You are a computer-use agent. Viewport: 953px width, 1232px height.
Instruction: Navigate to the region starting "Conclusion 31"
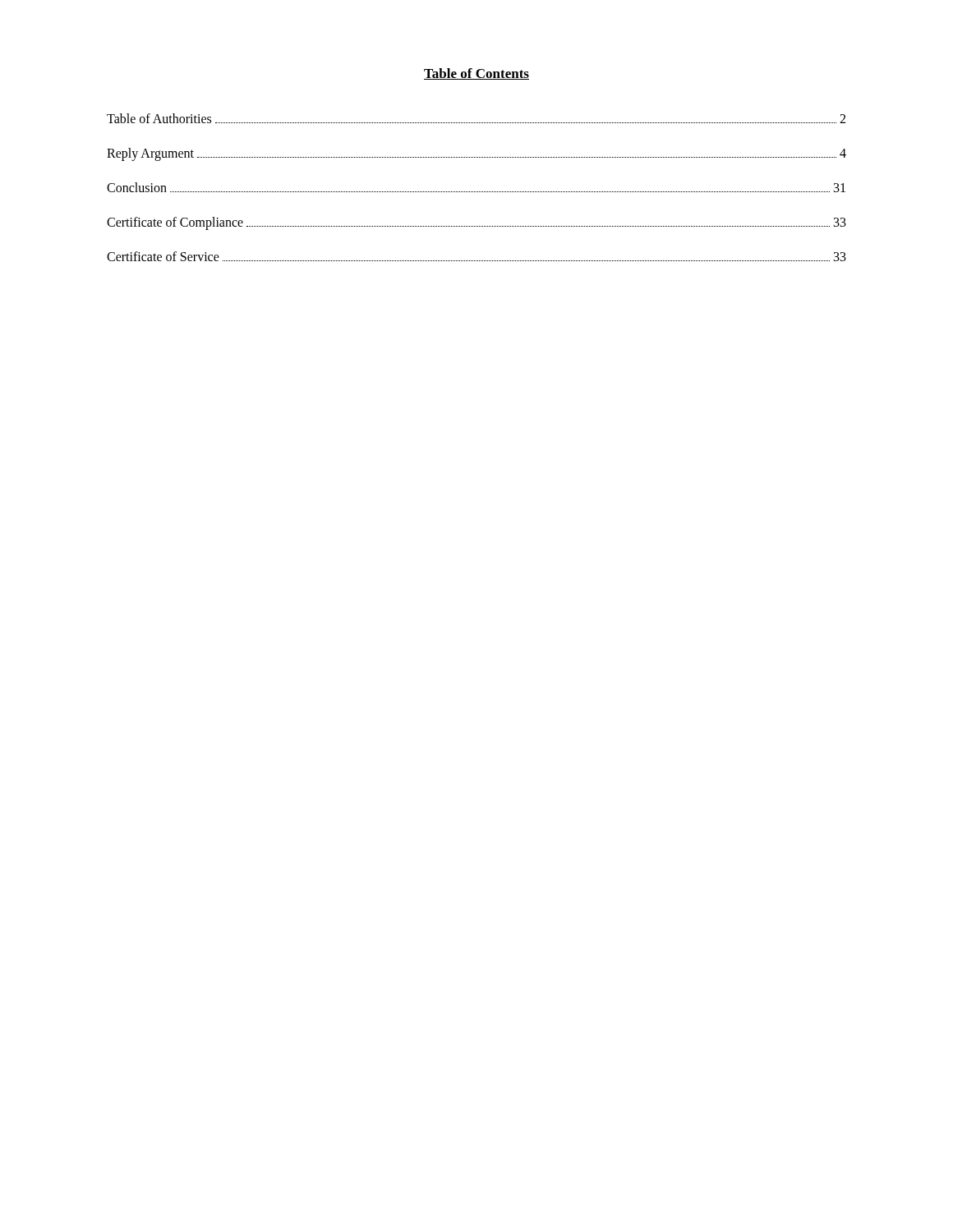point(476,188)
